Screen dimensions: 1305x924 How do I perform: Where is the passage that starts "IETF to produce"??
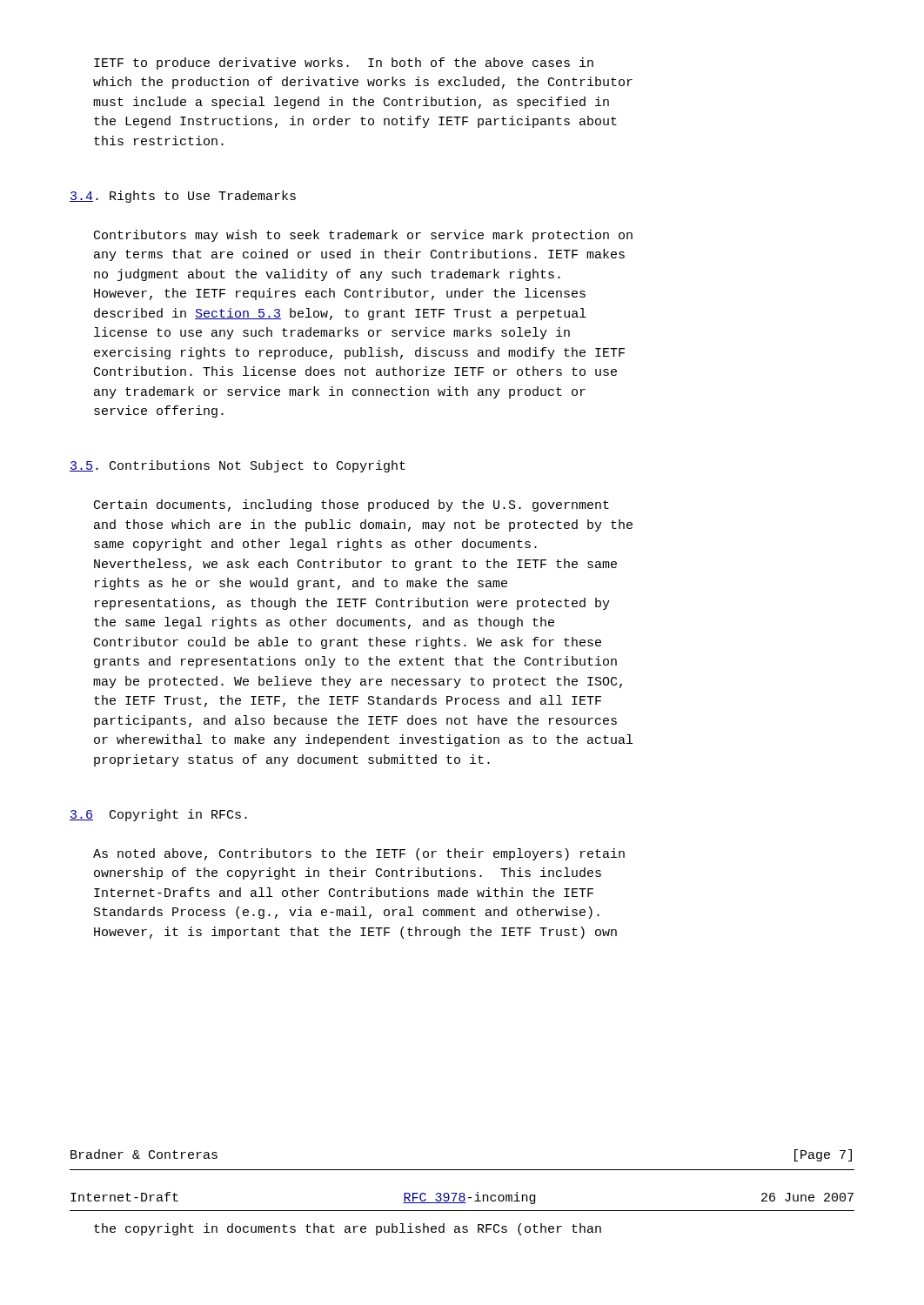(x=352, y=112)
